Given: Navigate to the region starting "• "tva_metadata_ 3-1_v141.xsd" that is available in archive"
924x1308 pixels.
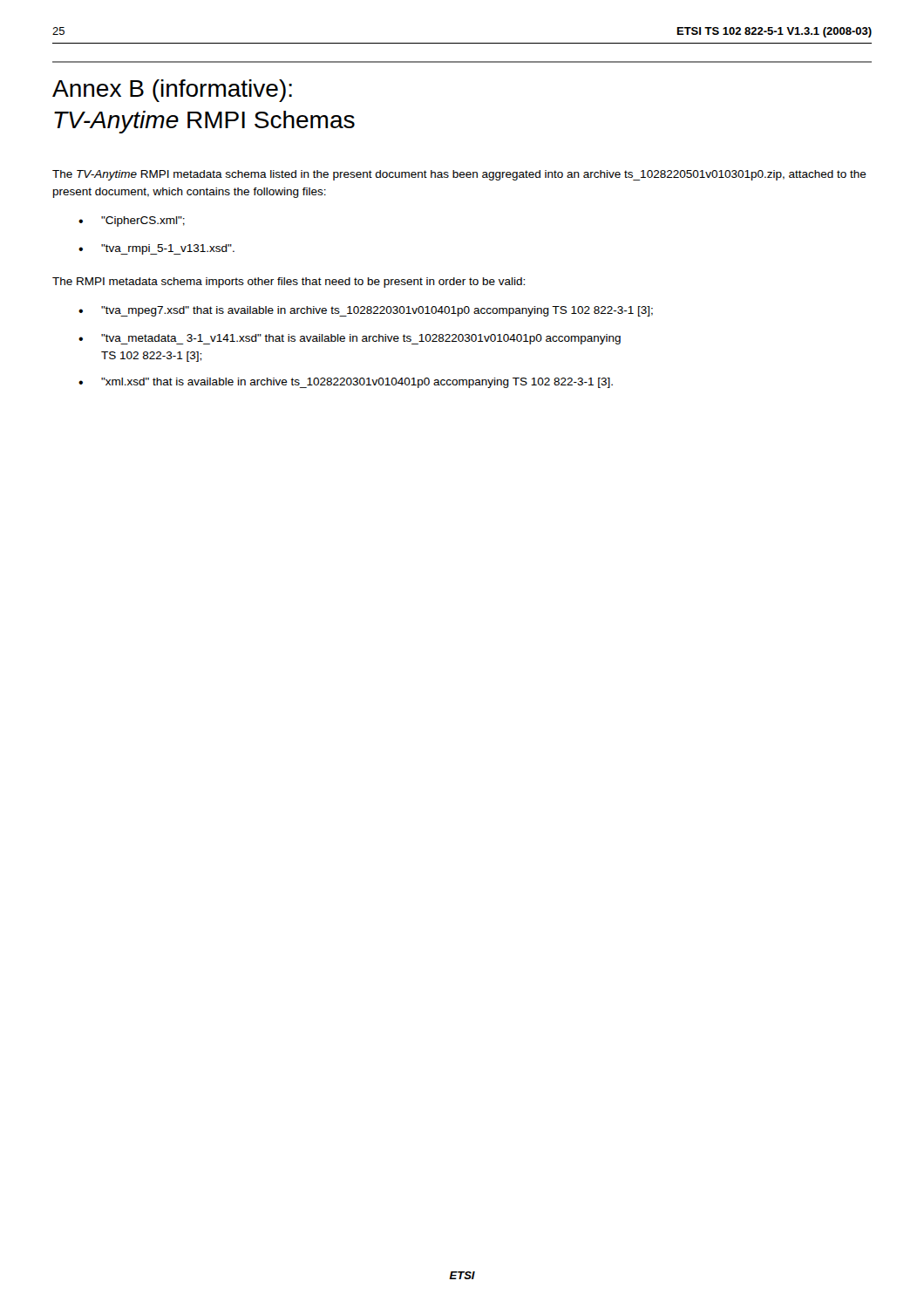Looking at the screenshot, I should point(475,347).
